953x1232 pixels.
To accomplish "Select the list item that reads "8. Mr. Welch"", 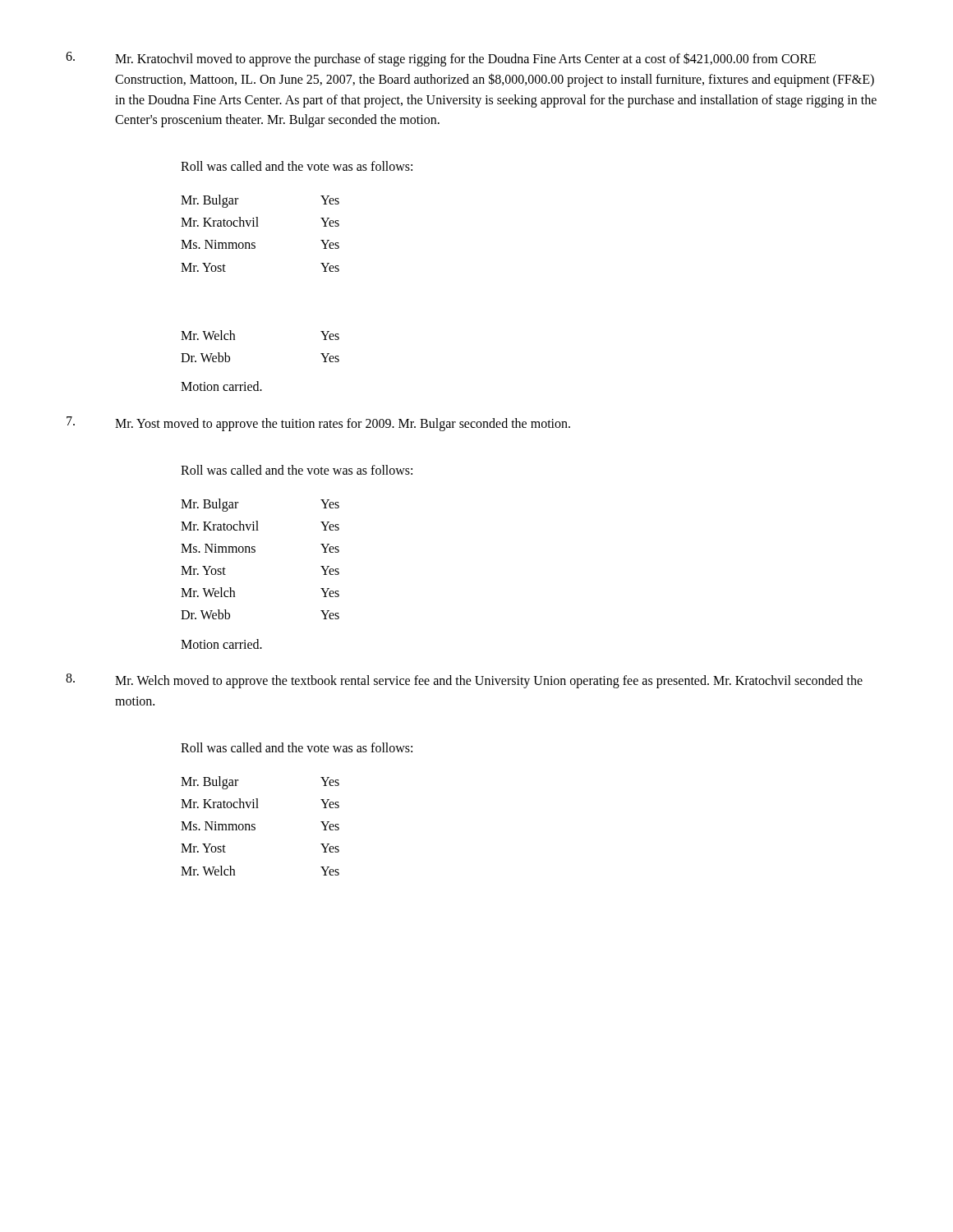I will pyautogui.click(x=464, y=681).
